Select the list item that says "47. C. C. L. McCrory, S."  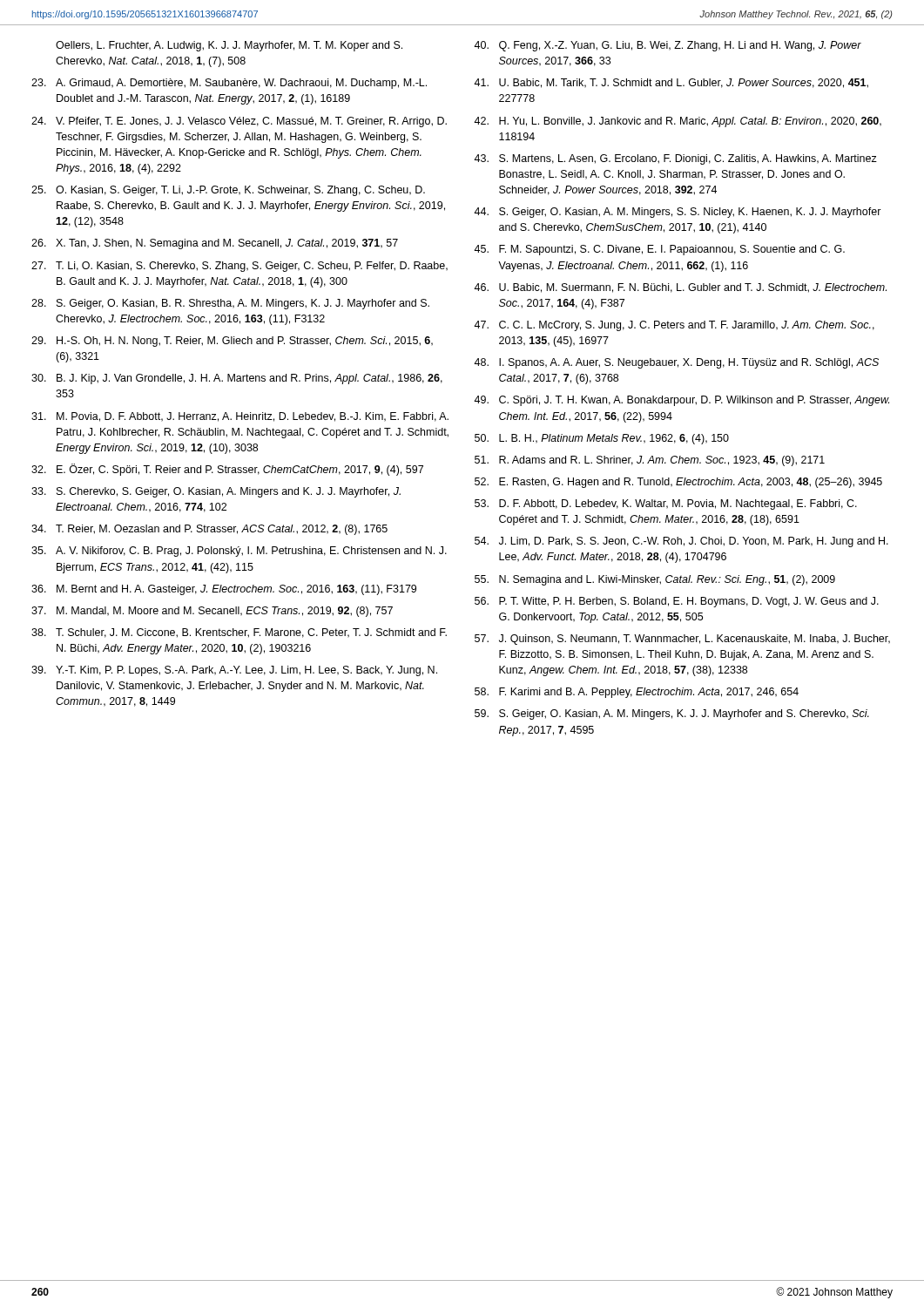point(683,333)
